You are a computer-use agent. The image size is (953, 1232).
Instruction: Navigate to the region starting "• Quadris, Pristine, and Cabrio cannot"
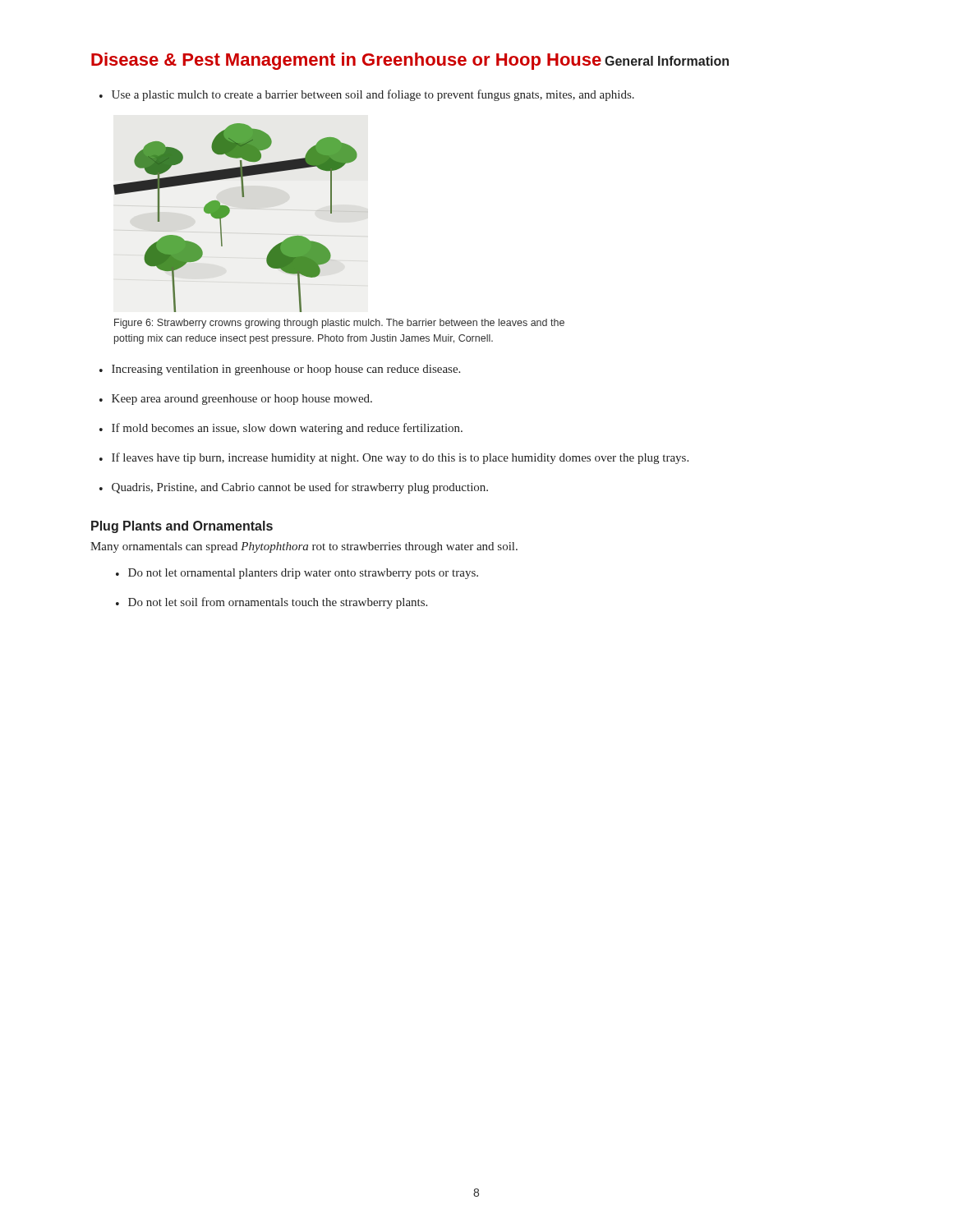[x=481, y=488]
